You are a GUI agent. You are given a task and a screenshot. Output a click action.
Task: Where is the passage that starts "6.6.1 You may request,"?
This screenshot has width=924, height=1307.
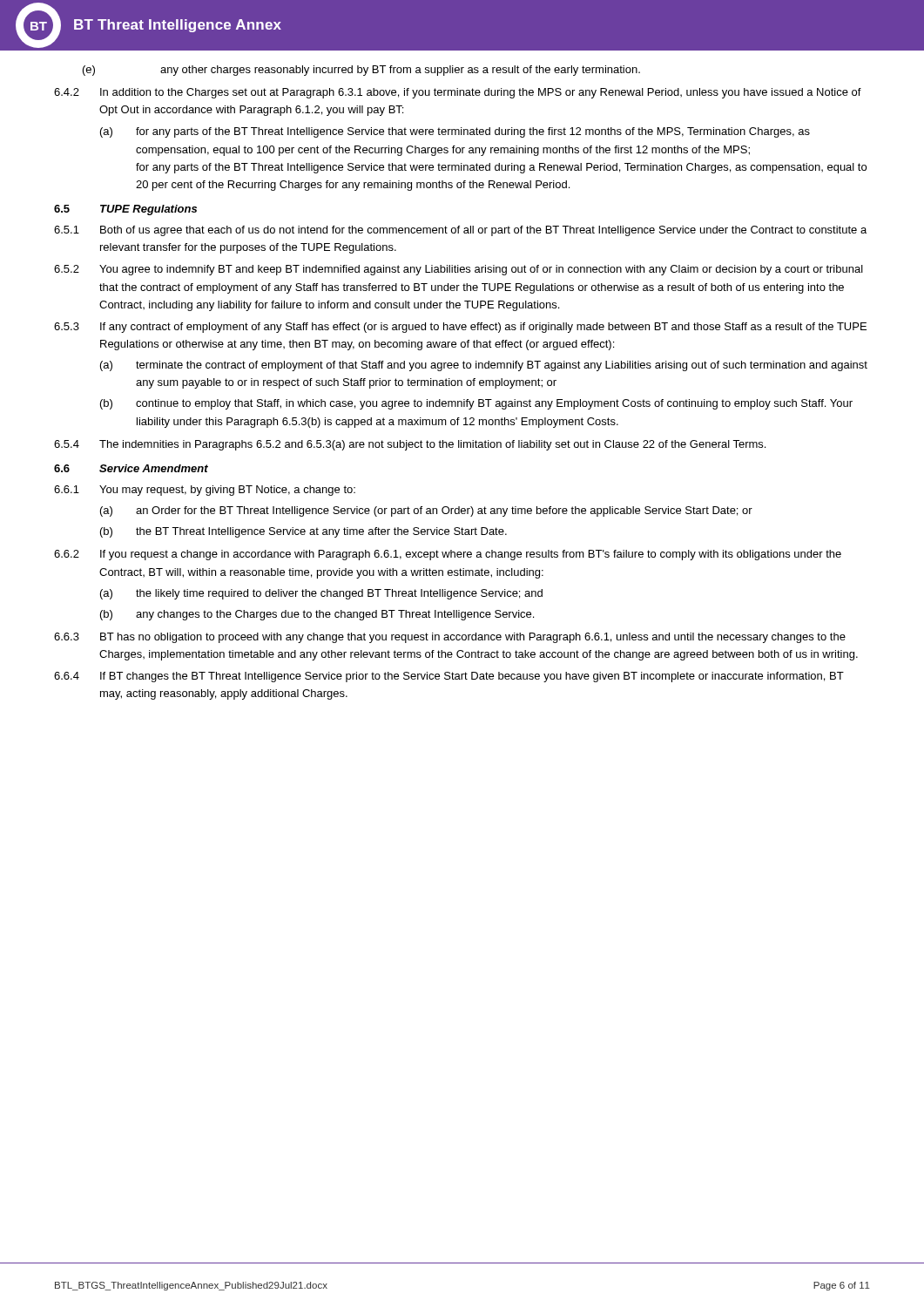(205, 491)
